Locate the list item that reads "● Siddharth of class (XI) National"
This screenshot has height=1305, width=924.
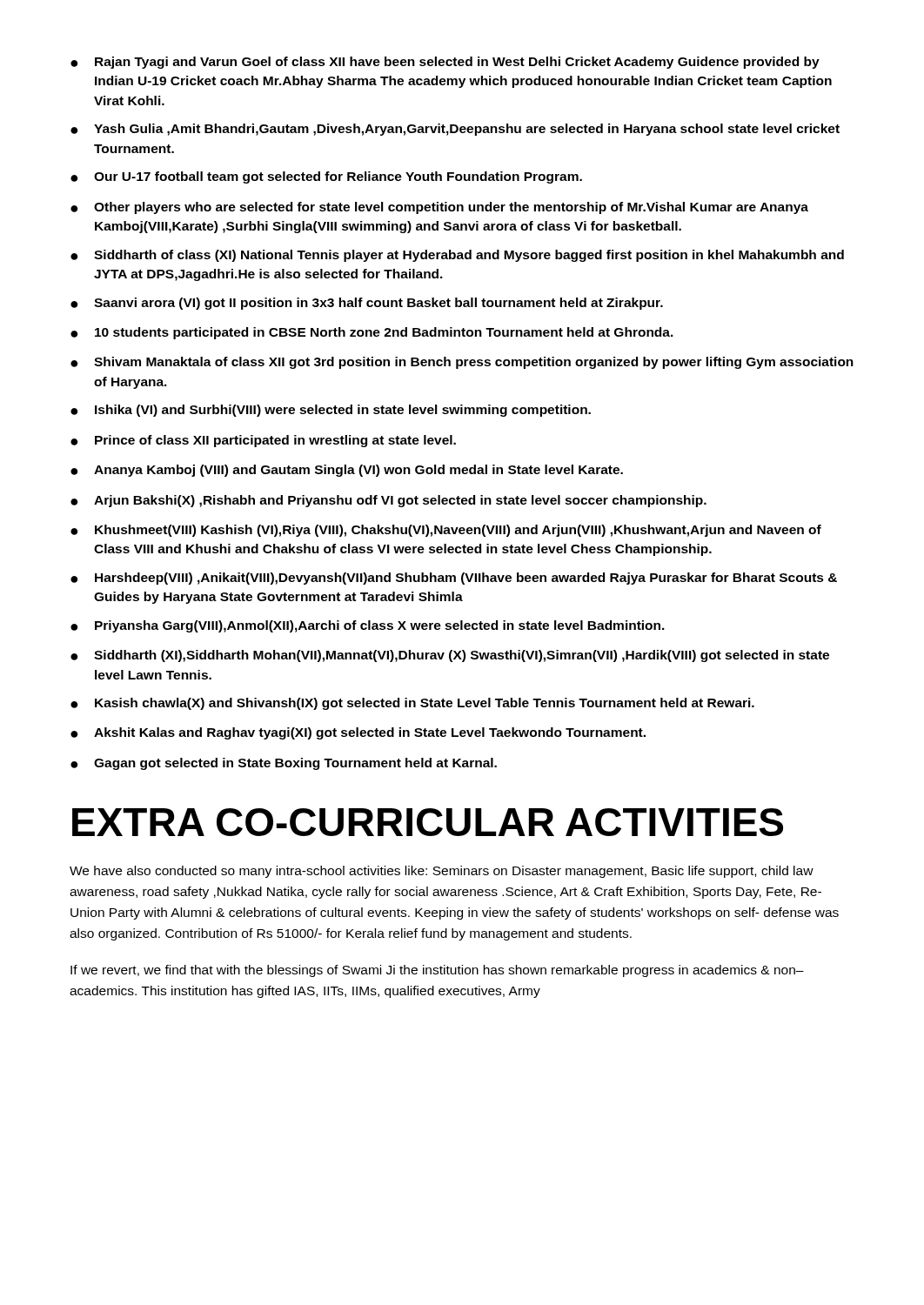tap(462, 265)
